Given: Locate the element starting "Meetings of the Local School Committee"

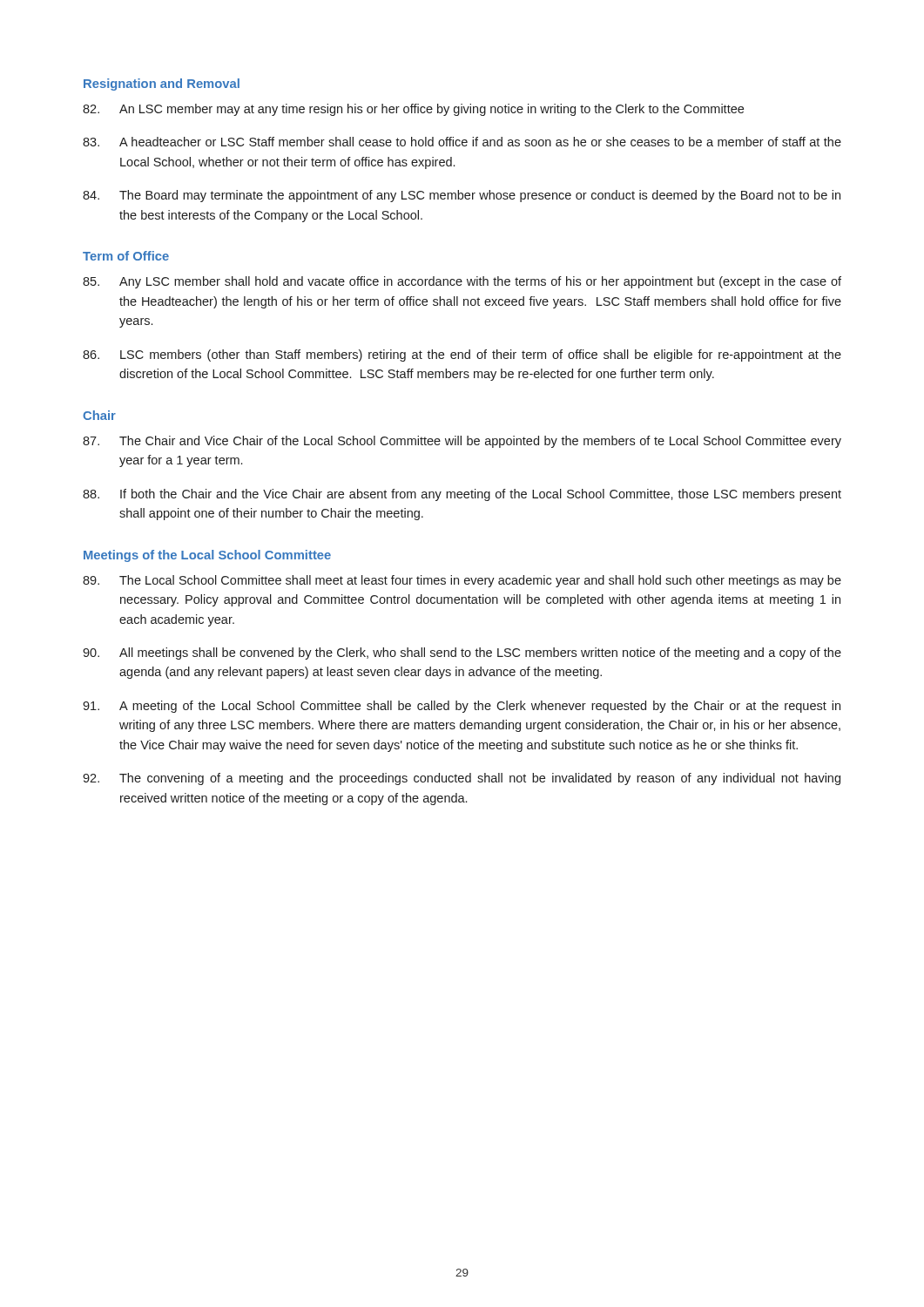Looking at the screenshot, I should (207, 555).
